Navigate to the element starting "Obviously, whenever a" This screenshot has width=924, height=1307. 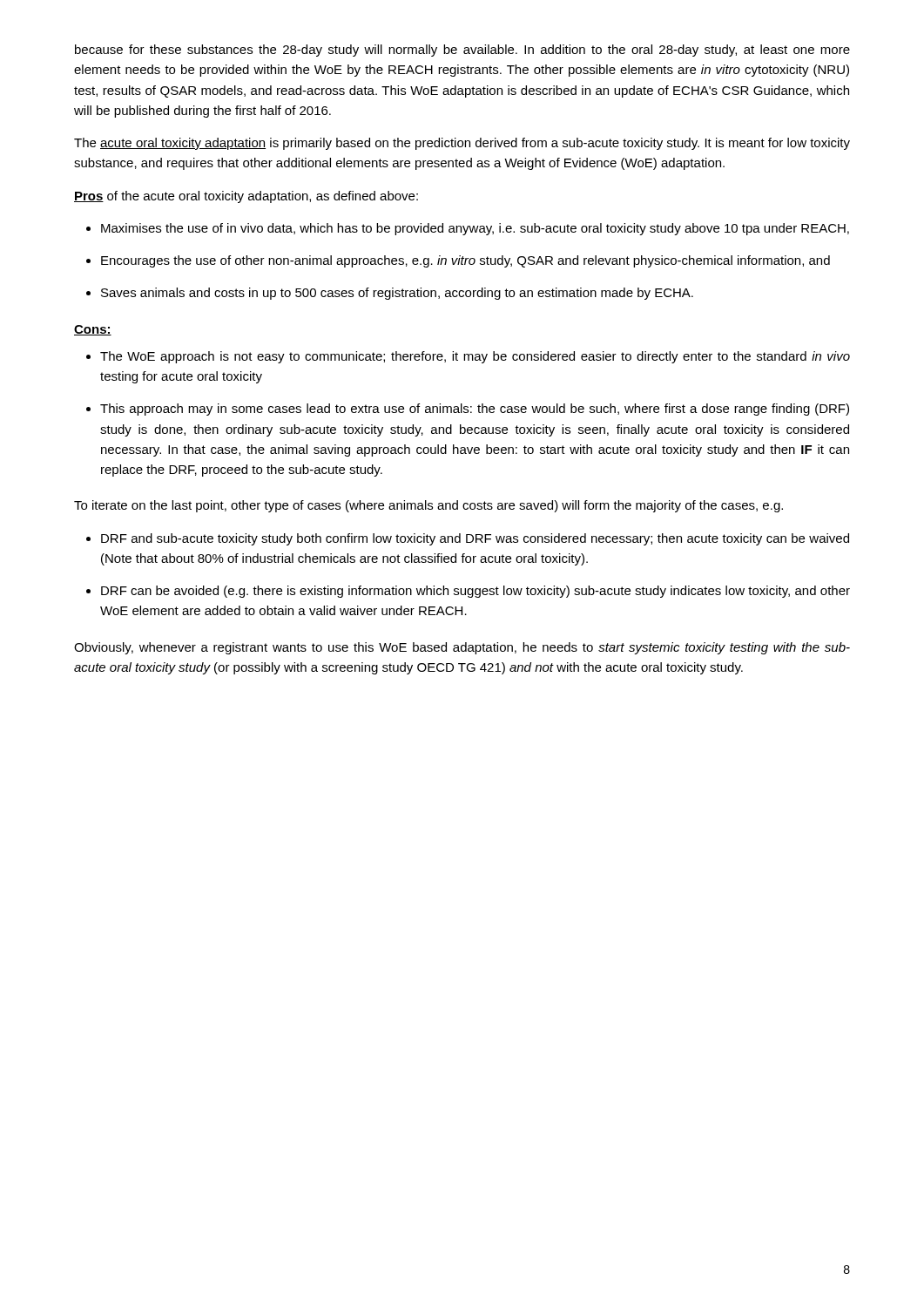(x=462, y=657)
